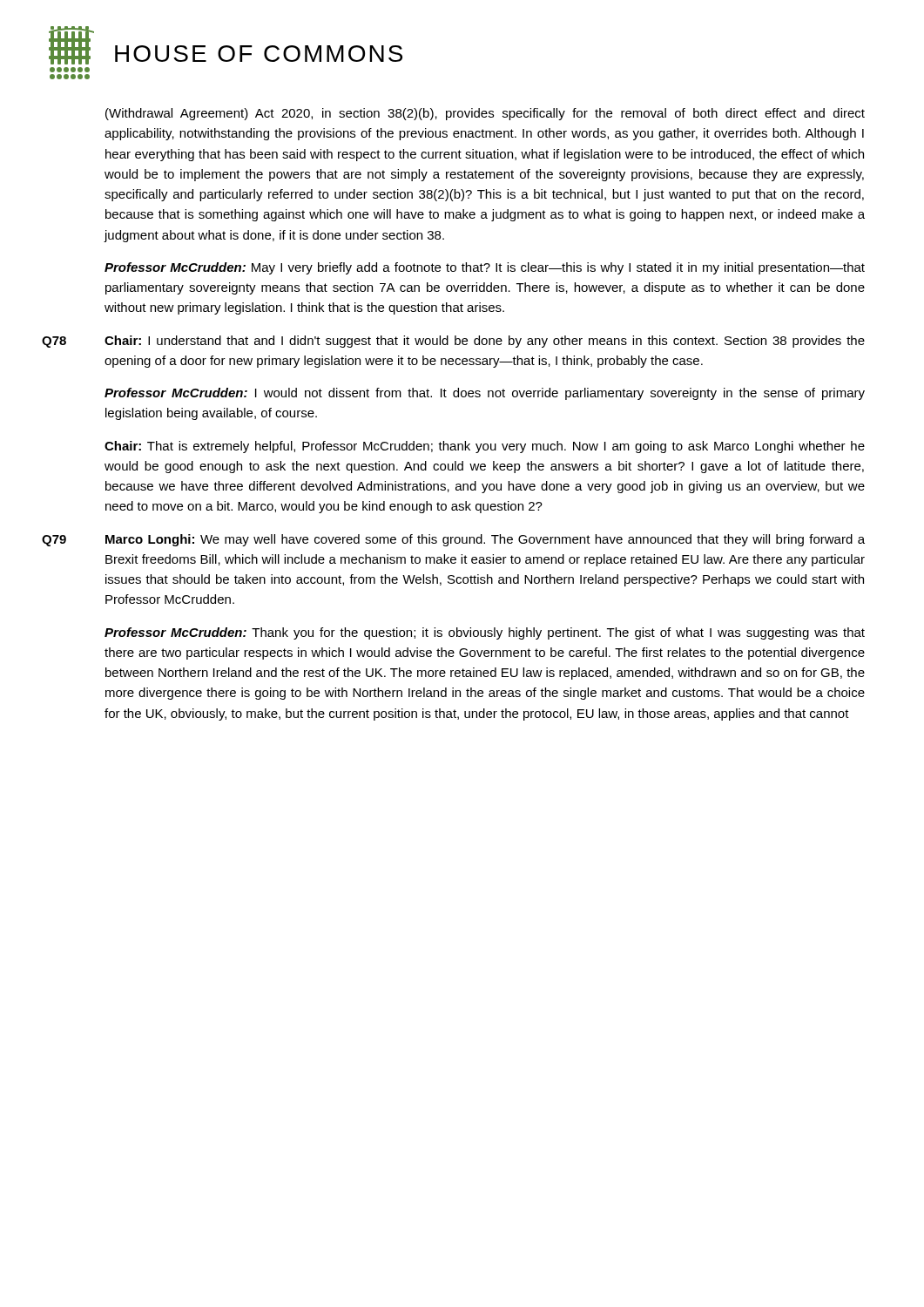Click on the region starting "Q79 Marco Longhi: We may"
The image size is (924, 1307).
(453, 626)
